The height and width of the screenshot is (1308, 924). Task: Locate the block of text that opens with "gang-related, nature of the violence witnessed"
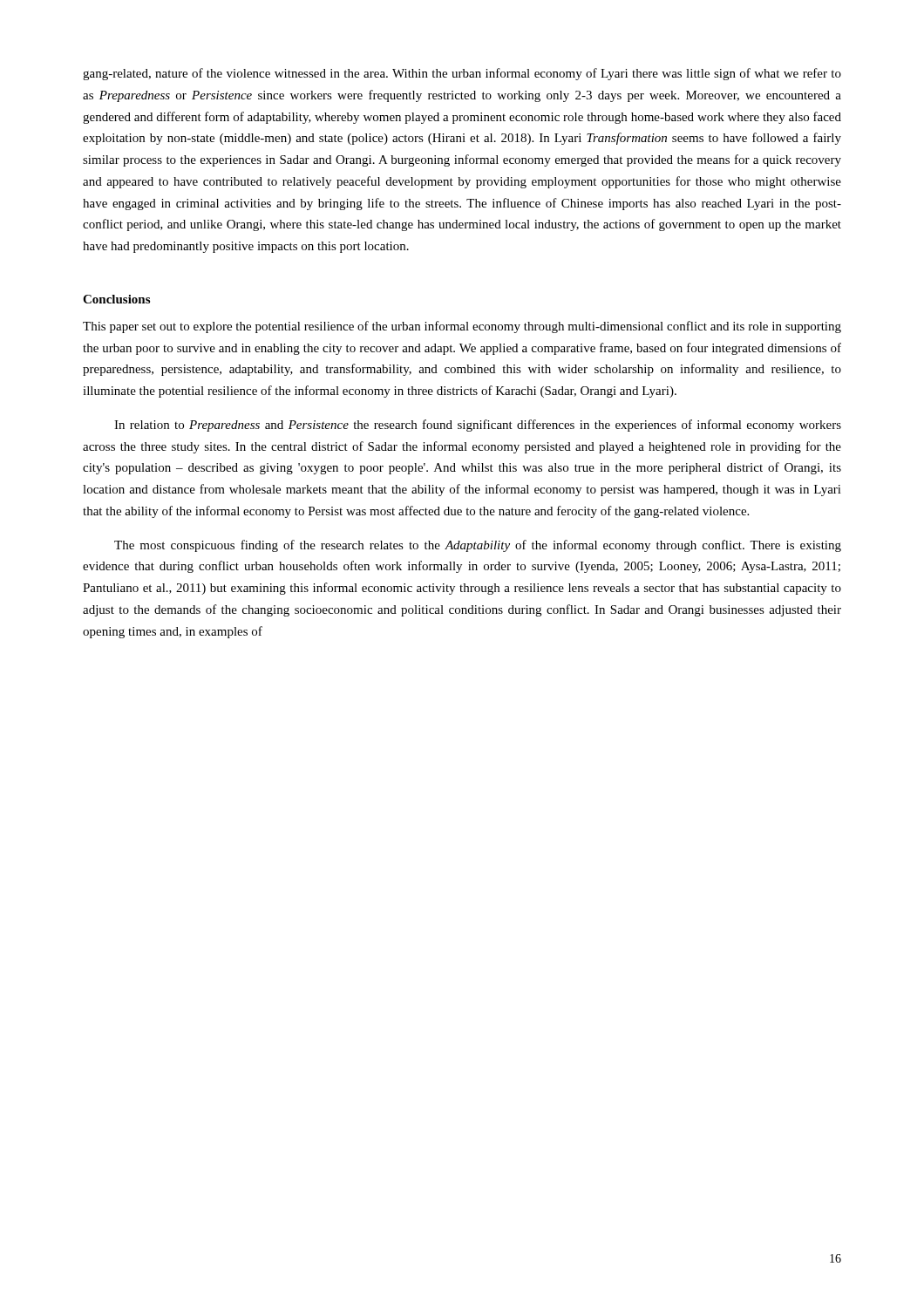pyautogui.click(x=462, y=160)
